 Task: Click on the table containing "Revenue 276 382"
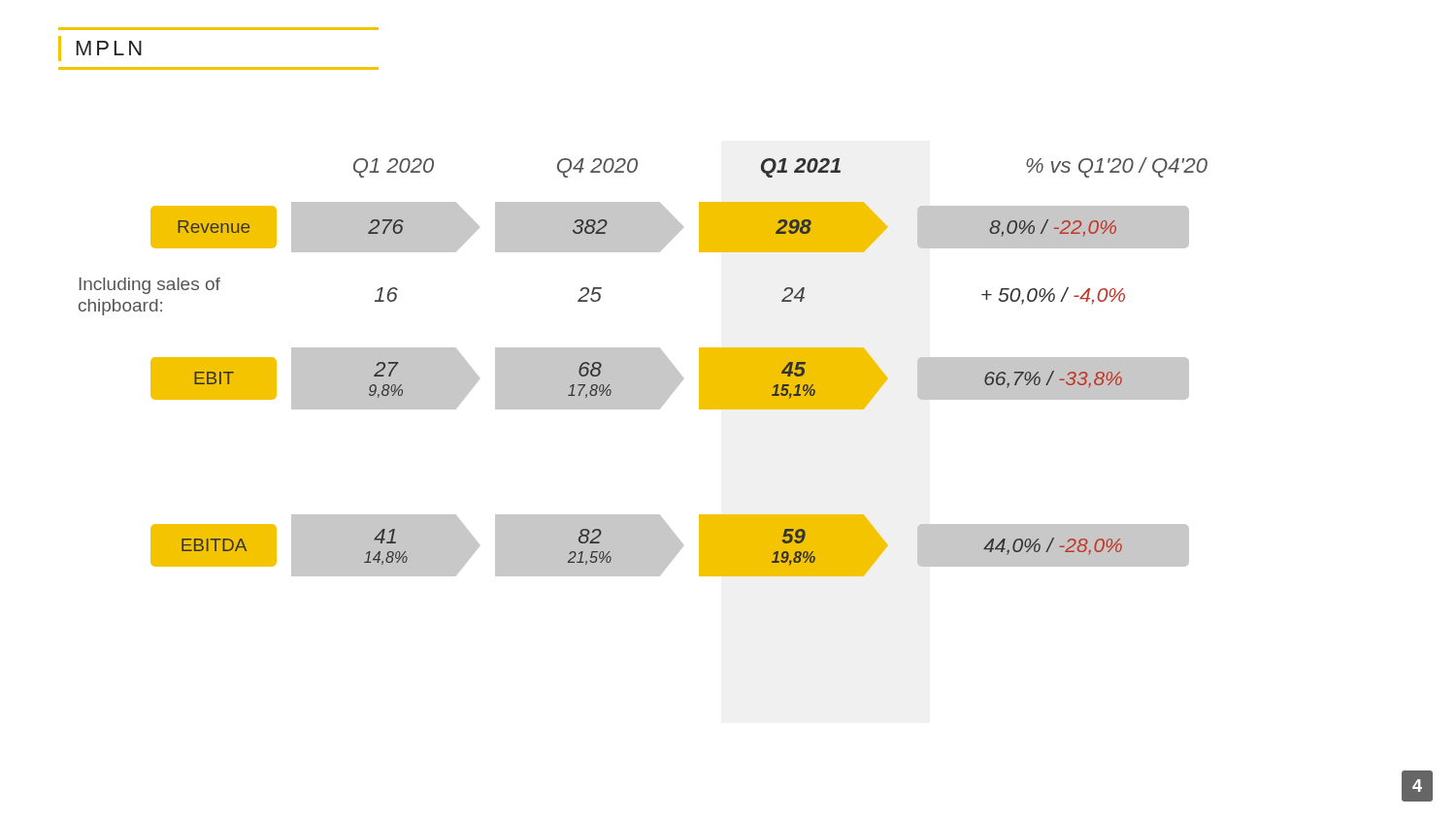(728, 227)
